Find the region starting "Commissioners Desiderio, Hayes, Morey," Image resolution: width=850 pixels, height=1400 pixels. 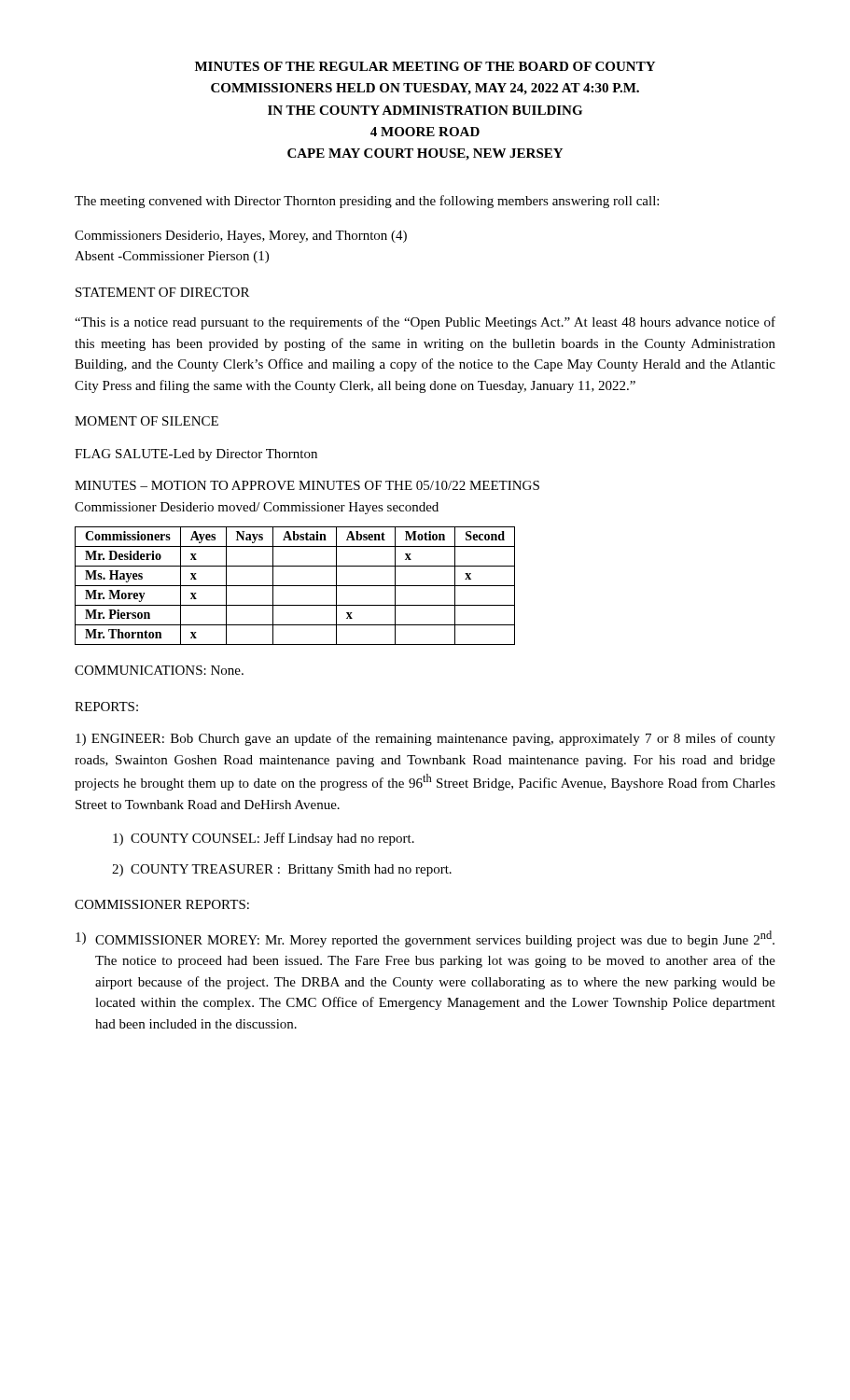(241, 245)
